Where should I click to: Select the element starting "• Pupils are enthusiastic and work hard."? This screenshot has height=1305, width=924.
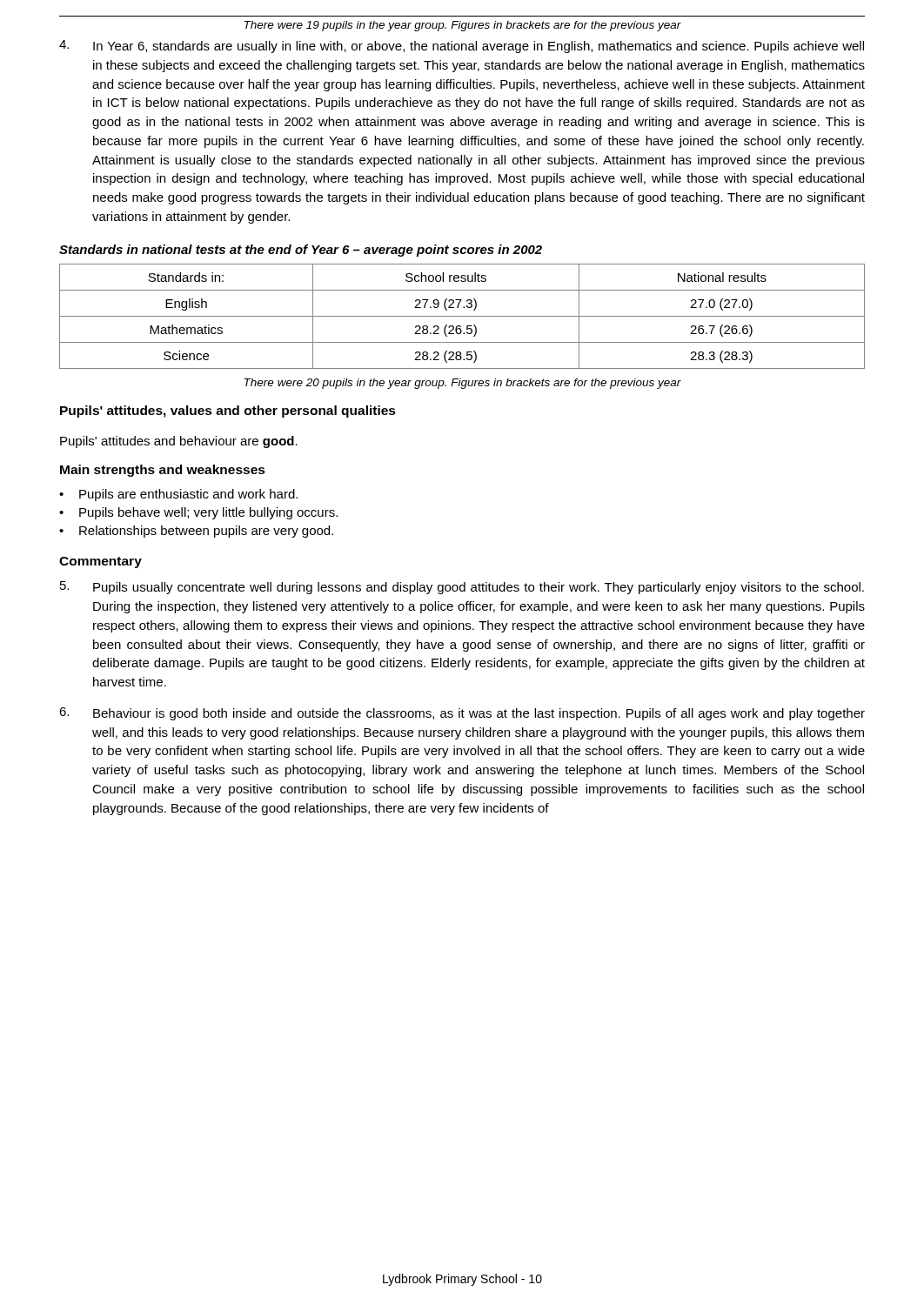pyautogui.click(x=179, y=494)
